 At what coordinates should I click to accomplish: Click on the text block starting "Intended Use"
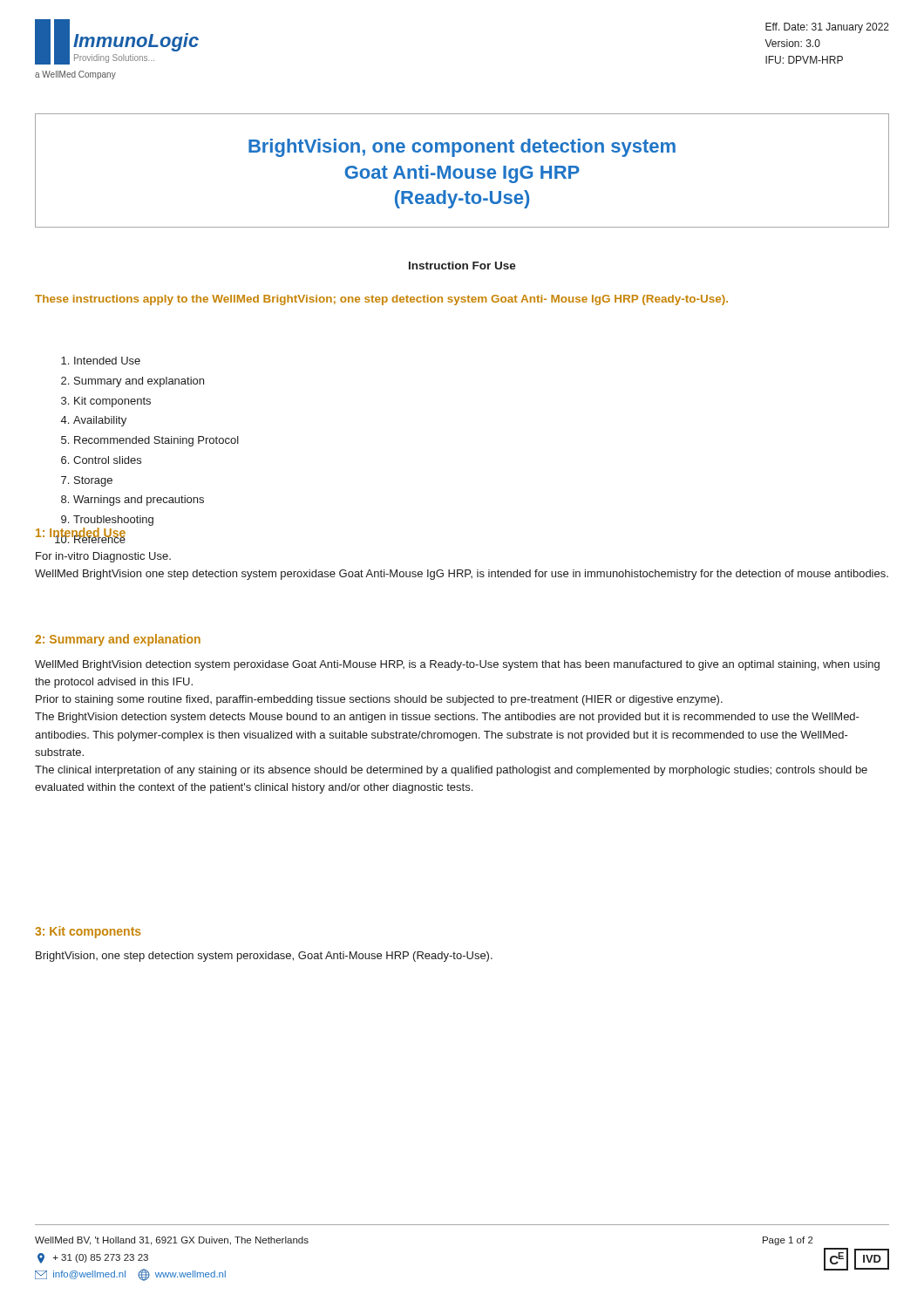(107, 361)
